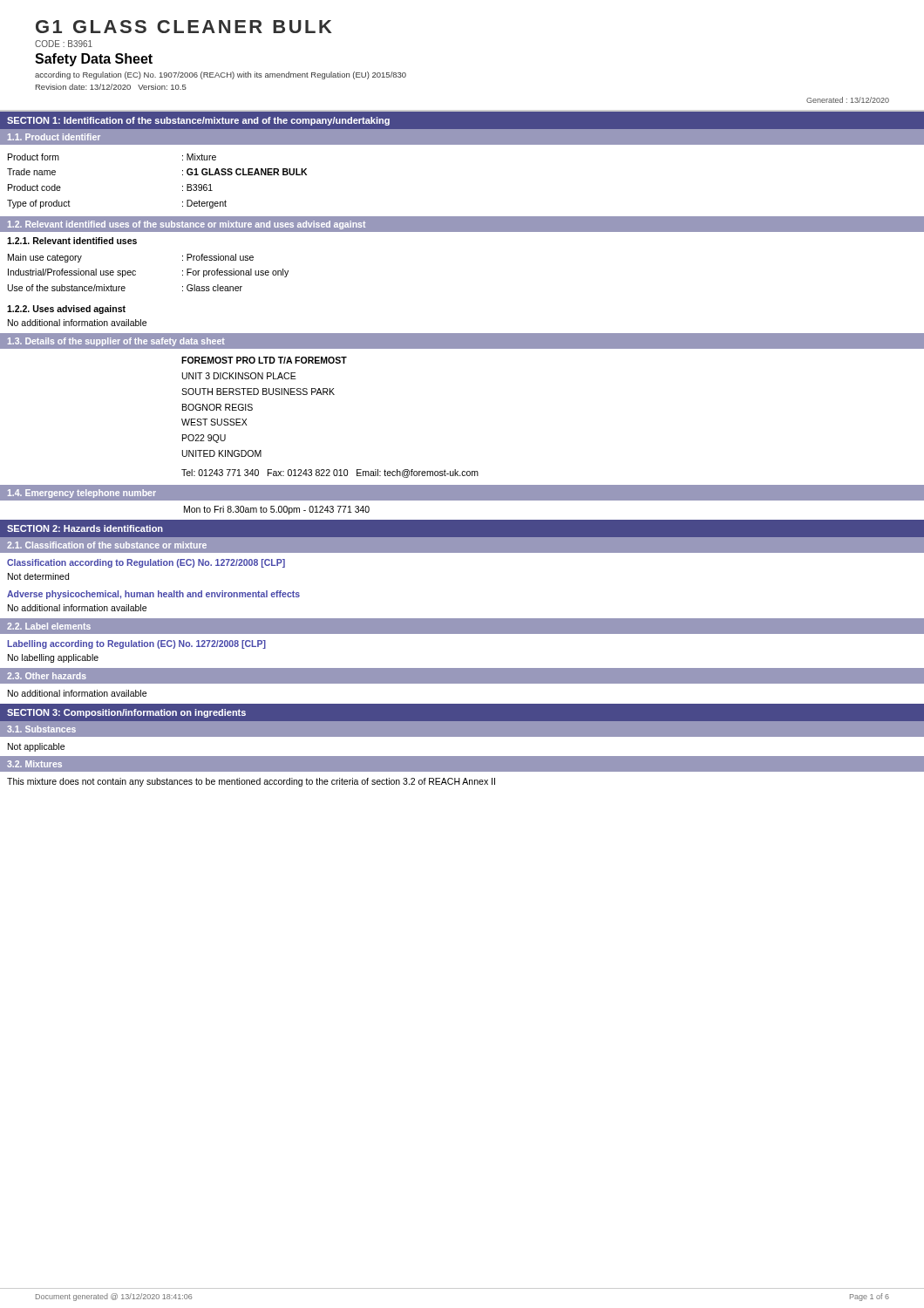Where does it say "1.4. Emergency telephone number"?
This screenshot has height=1308, width=924.
[x=81, y=493]
